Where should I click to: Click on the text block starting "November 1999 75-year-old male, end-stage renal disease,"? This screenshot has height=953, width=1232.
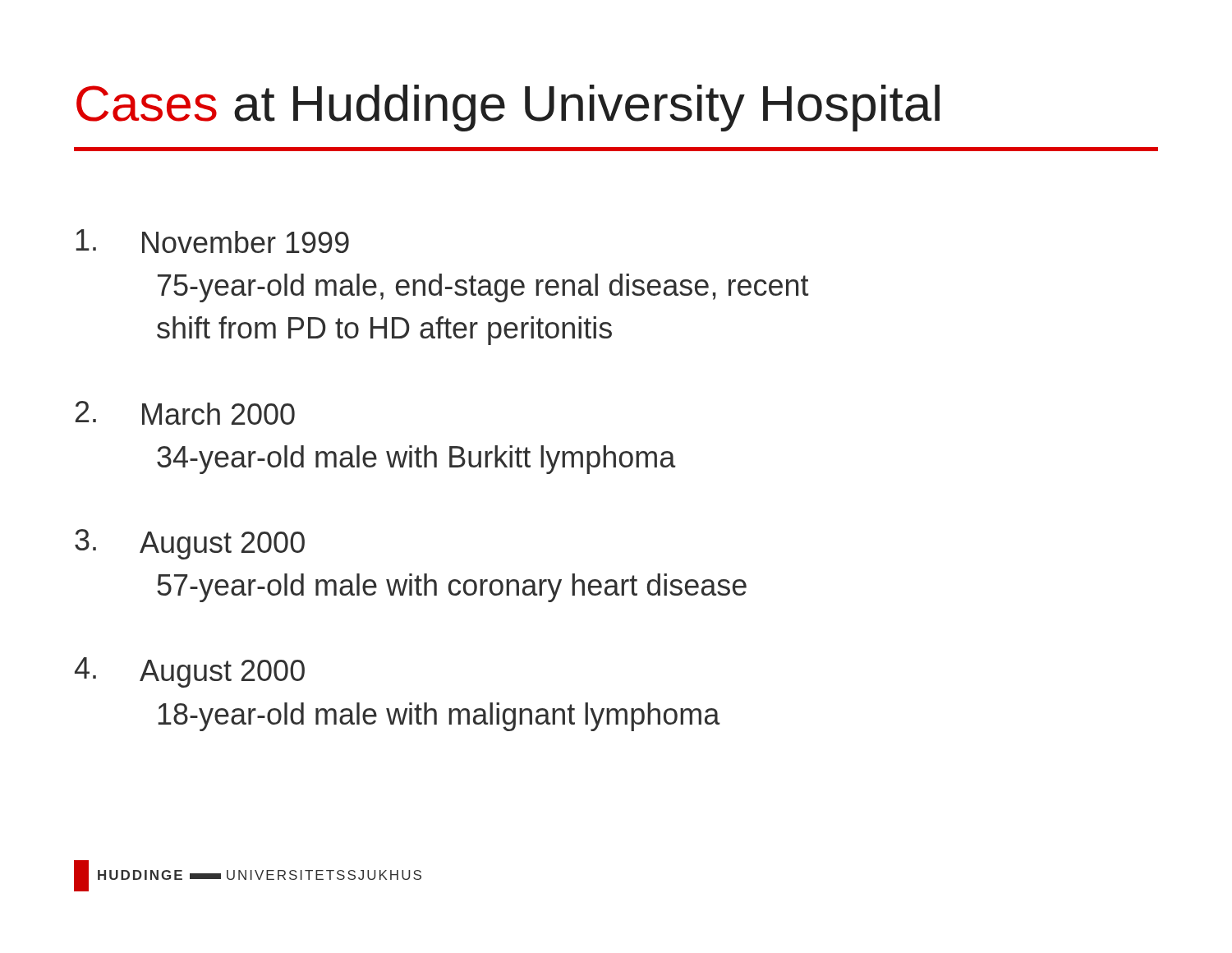coord(441,286)
